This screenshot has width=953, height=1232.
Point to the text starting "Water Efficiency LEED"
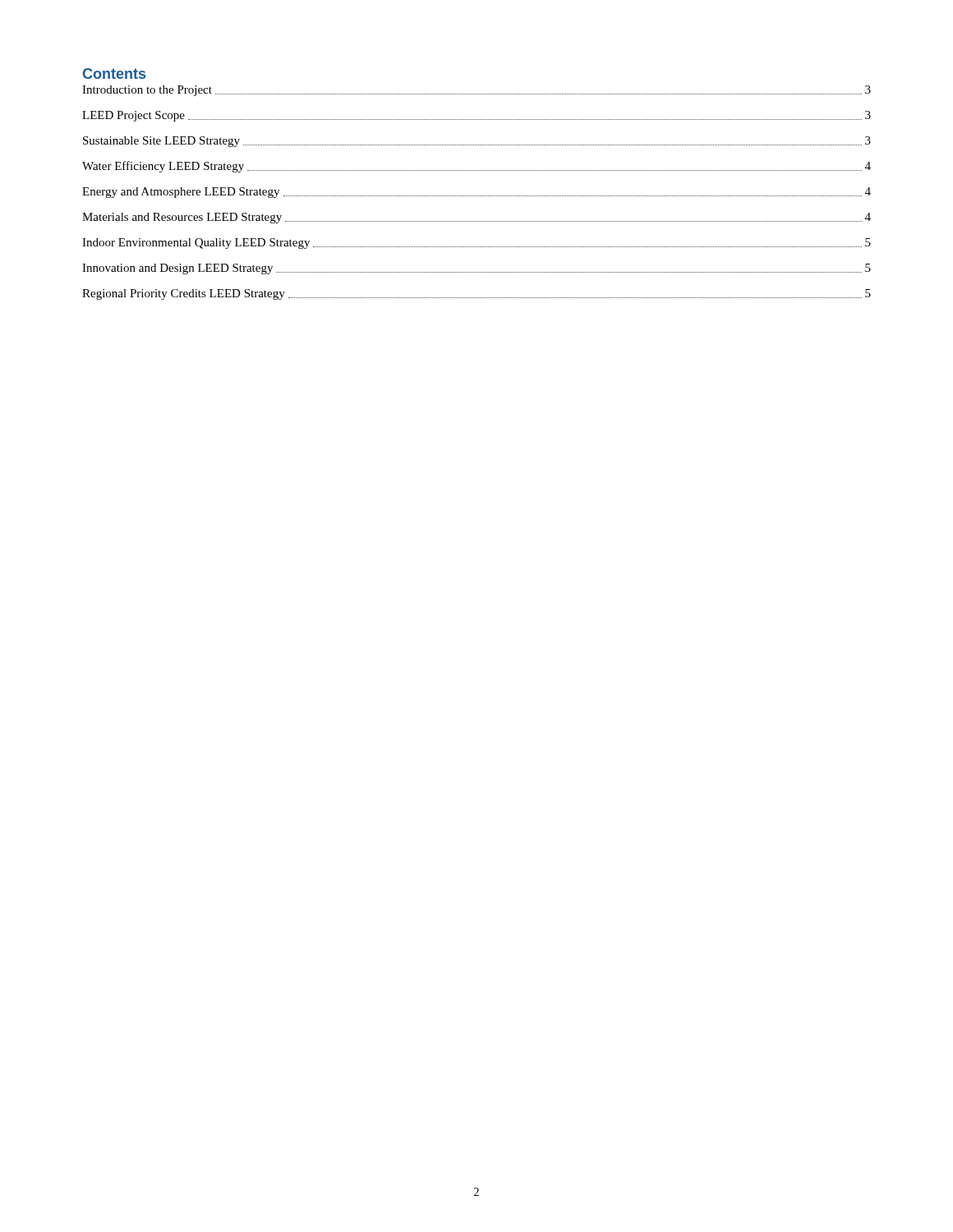[476, 166]
